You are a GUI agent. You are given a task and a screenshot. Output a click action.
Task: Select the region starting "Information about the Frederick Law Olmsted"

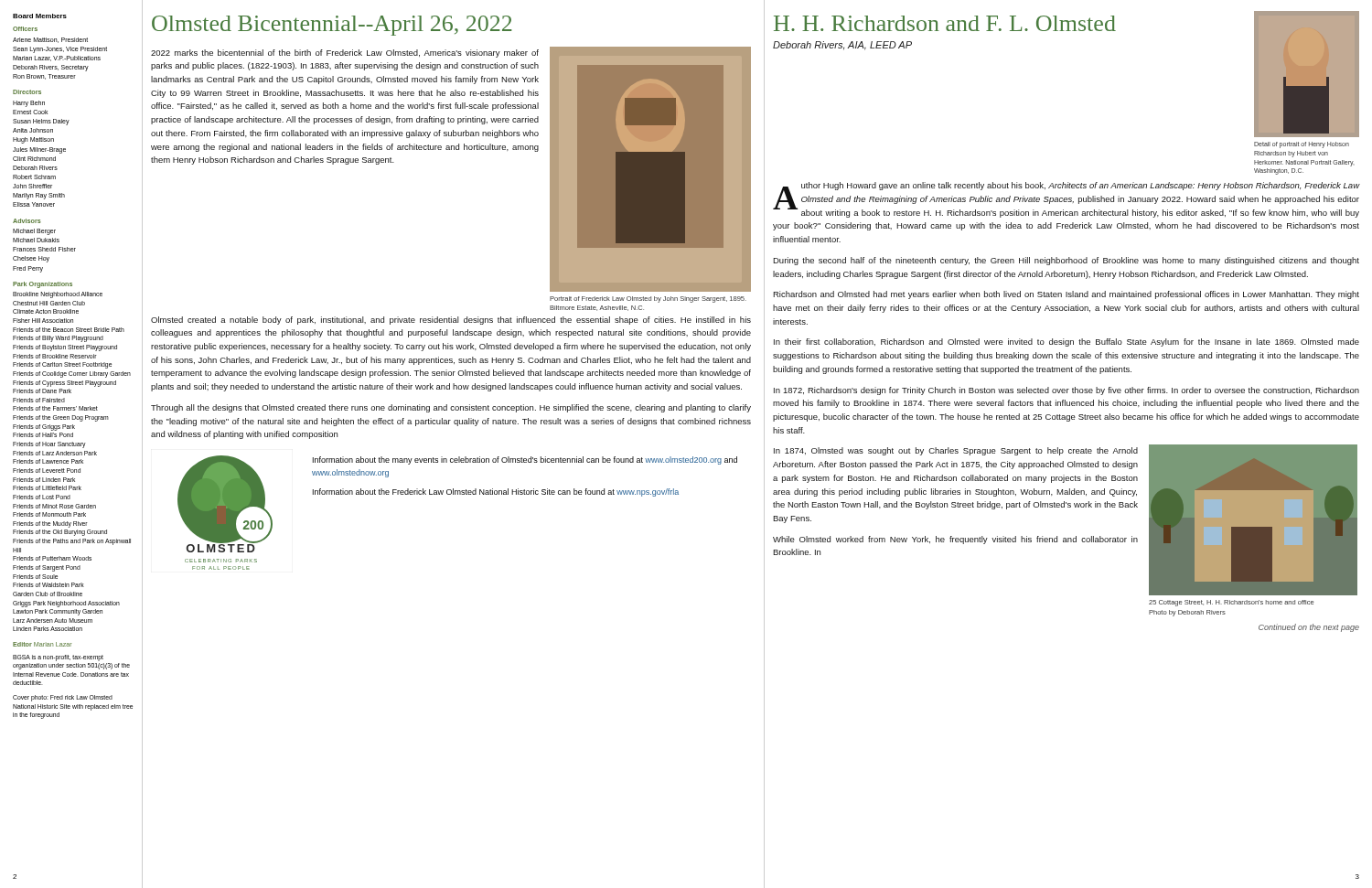click(495, 492)
